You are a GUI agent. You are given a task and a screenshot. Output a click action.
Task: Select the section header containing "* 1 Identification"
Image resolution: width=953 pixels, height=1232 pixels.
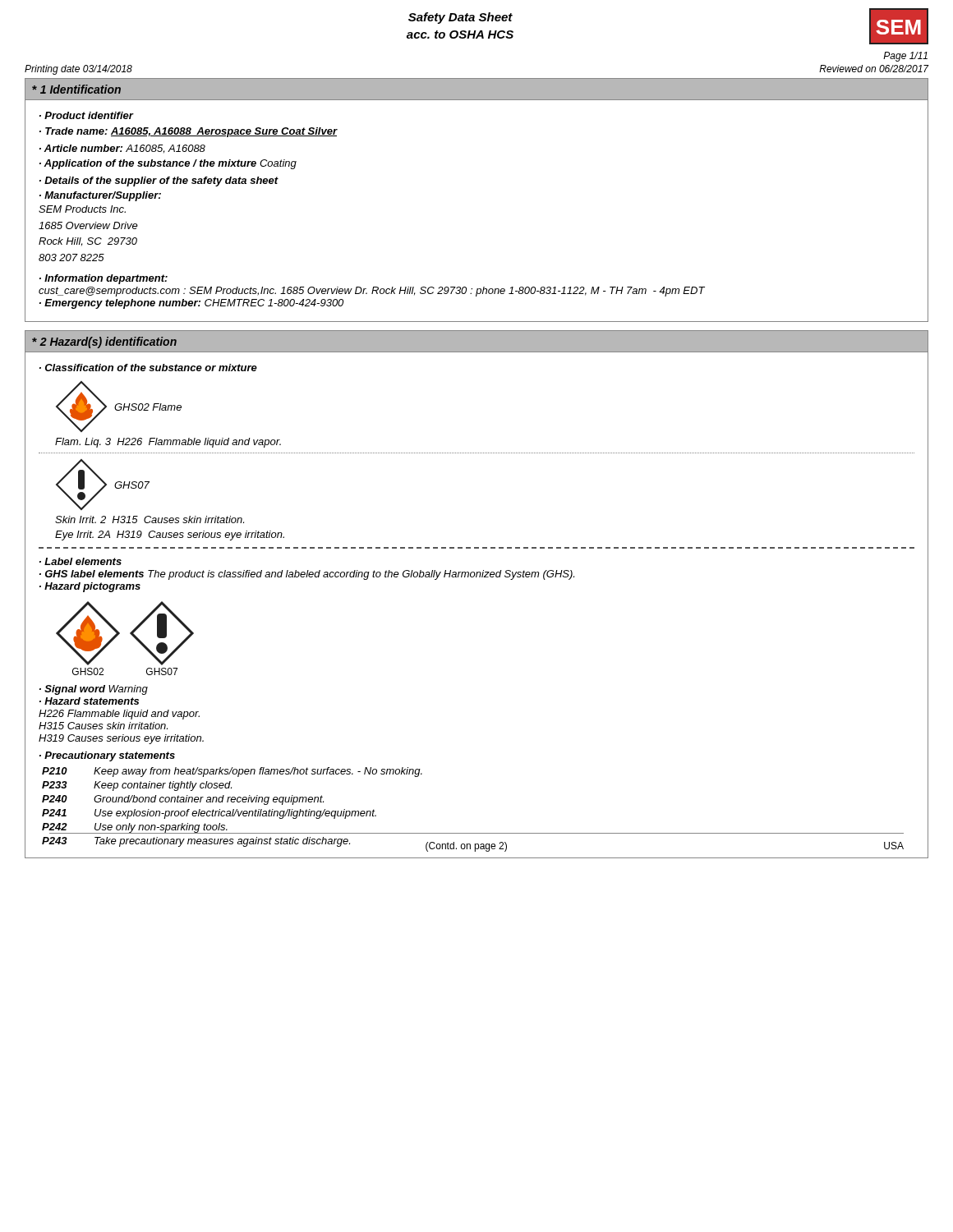point(77,89)
